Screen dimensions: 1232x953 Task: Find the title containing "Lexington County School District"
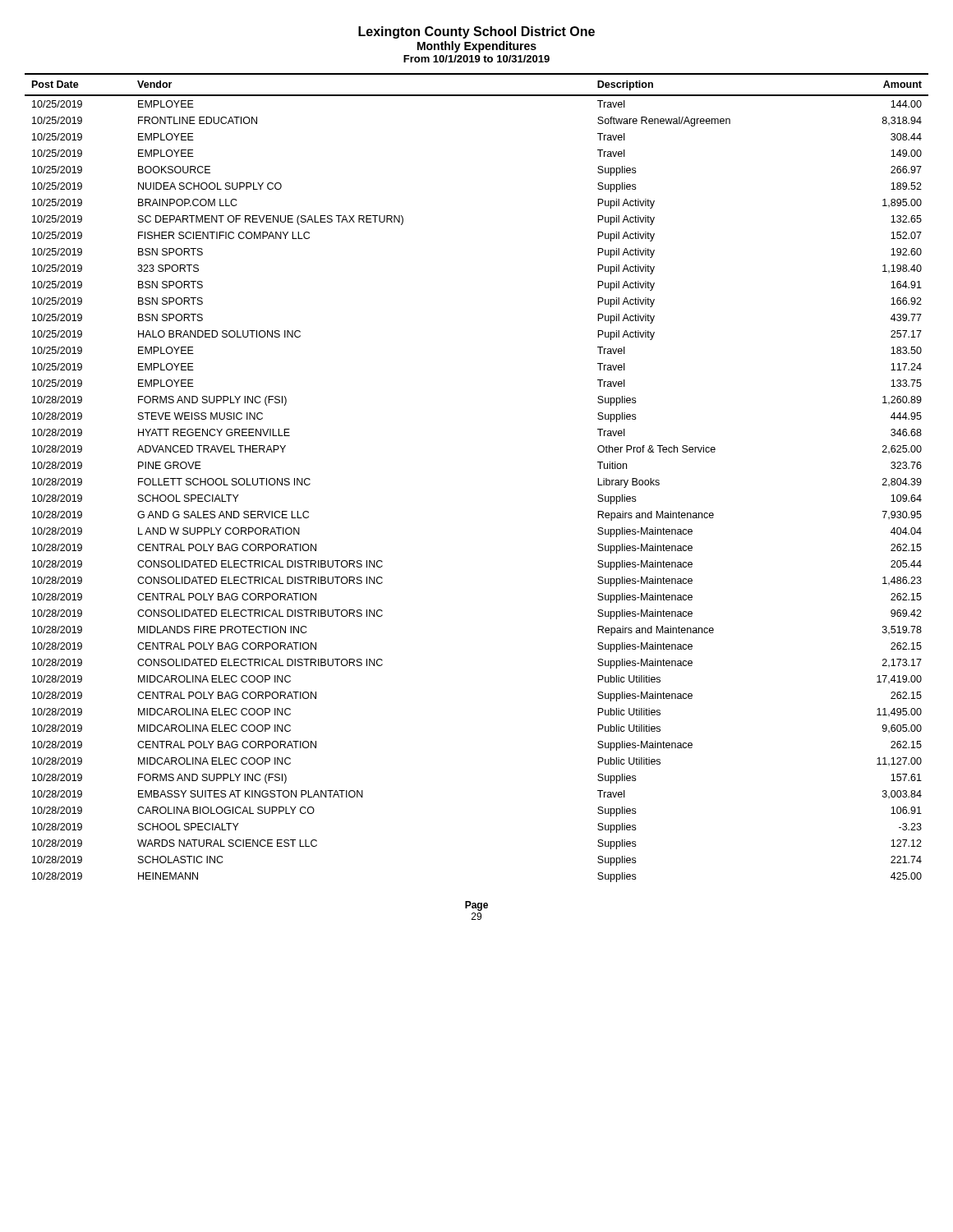476,45
